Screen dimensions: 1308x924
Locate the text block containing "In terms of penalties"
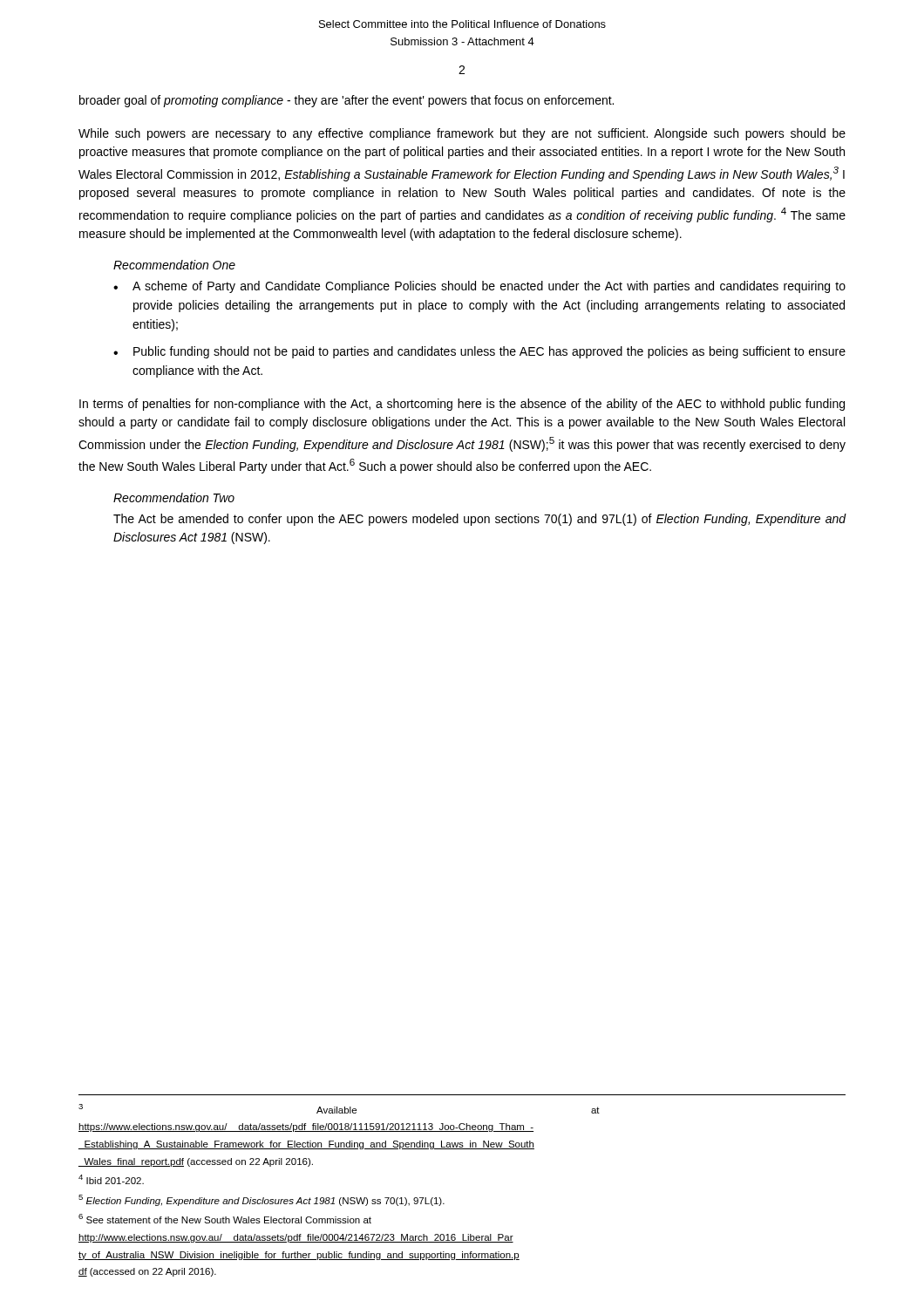pyautogui.click(x=462, y=435)
